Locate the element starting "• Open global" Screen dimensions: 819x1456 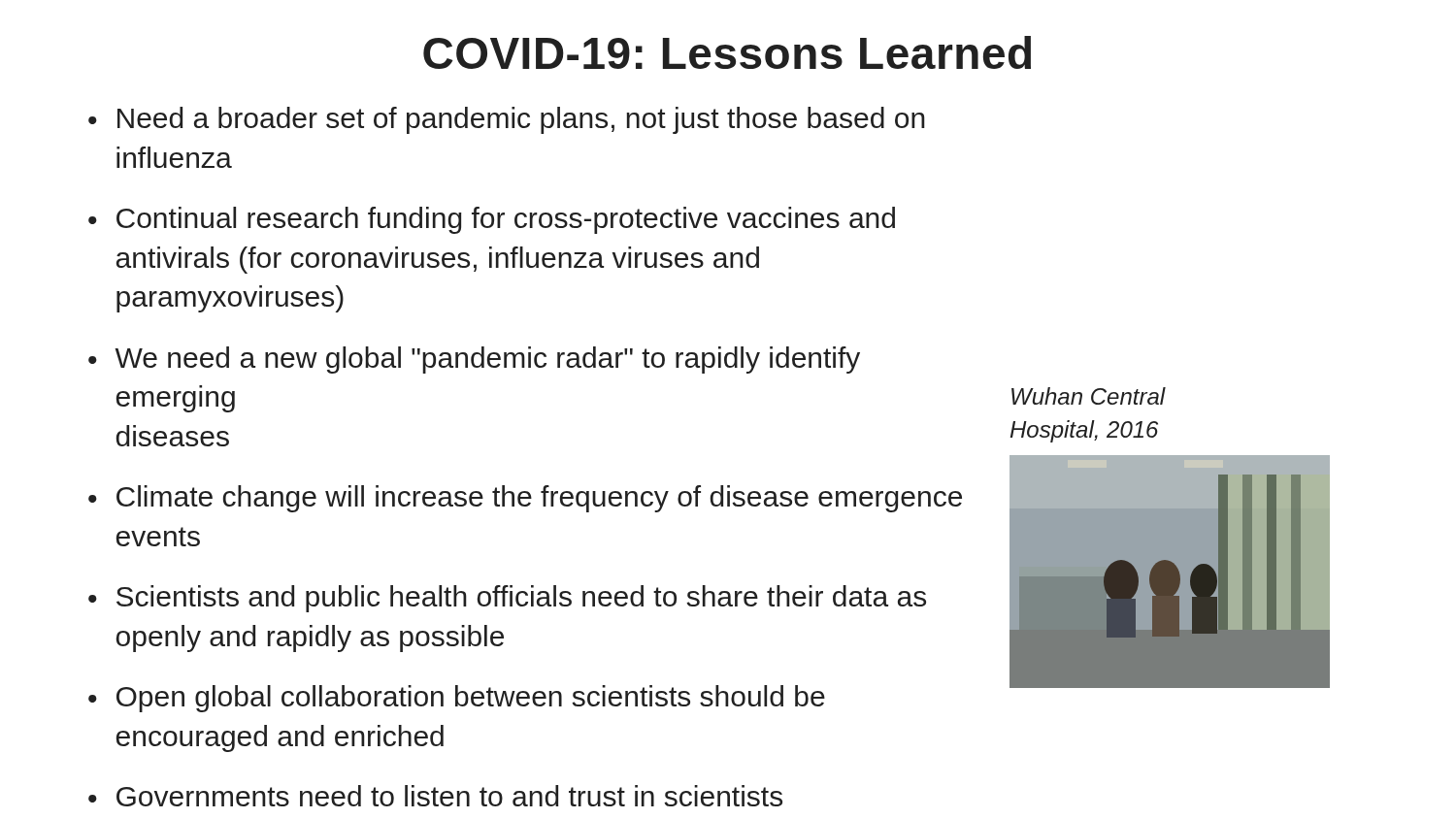pos(457,717)
